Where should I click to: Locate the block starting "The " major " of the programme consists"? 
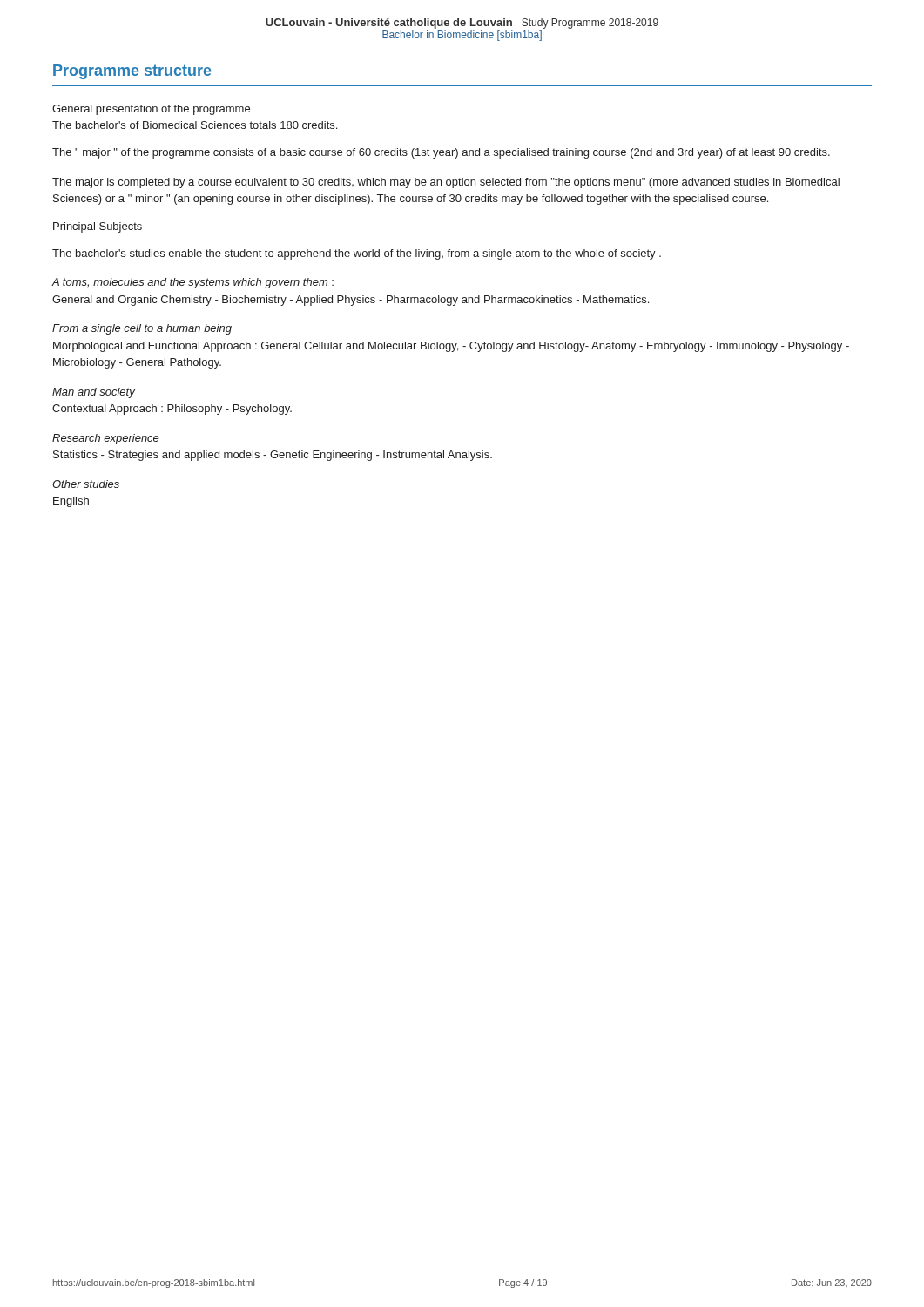click(441, 152)
